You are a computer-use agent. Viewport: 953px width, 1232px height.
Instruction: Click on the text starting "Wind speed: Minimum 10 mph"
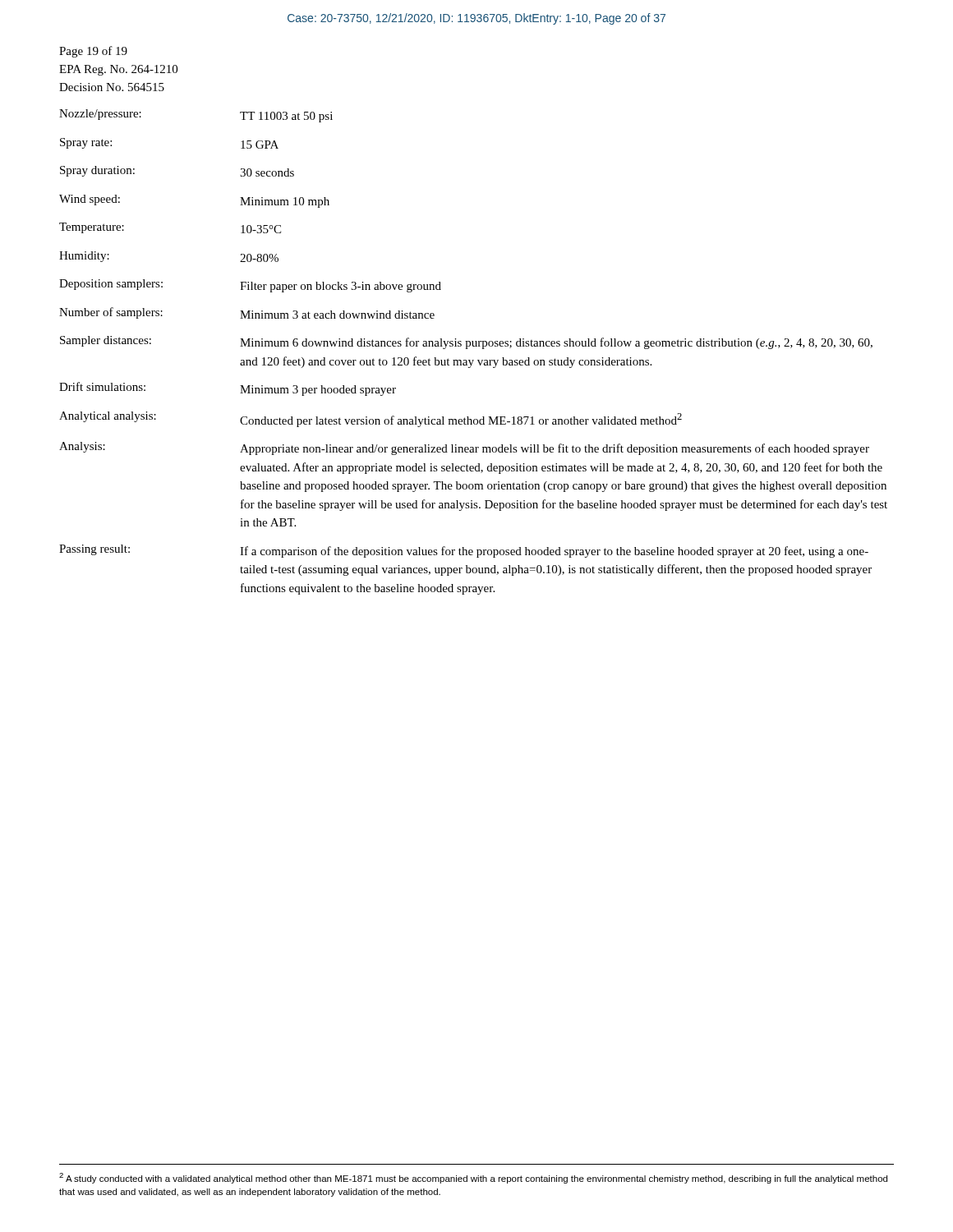point(95,201)
